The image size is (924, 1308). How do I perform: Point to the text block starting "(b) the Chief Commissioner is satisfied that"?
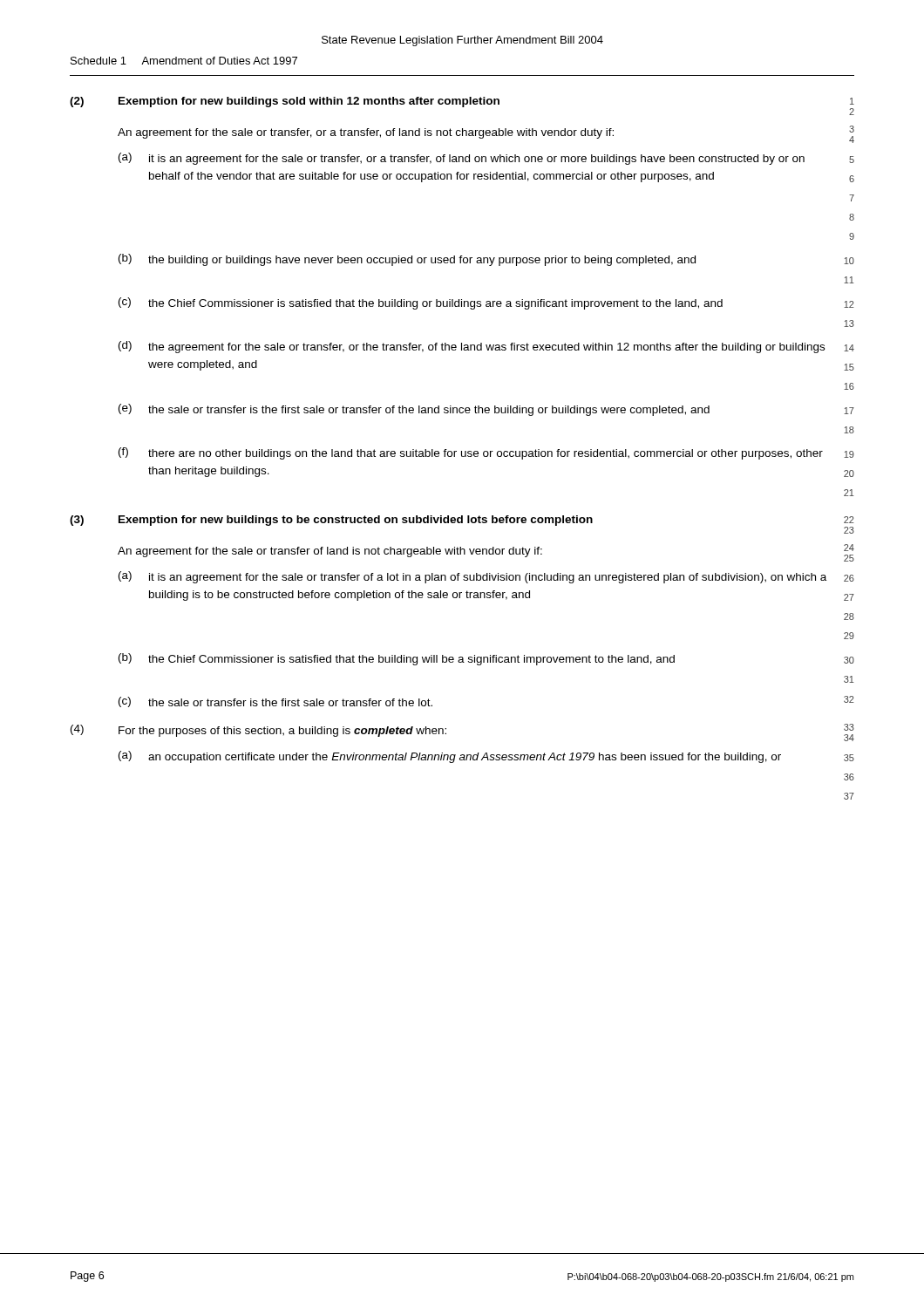coord(462,670)
